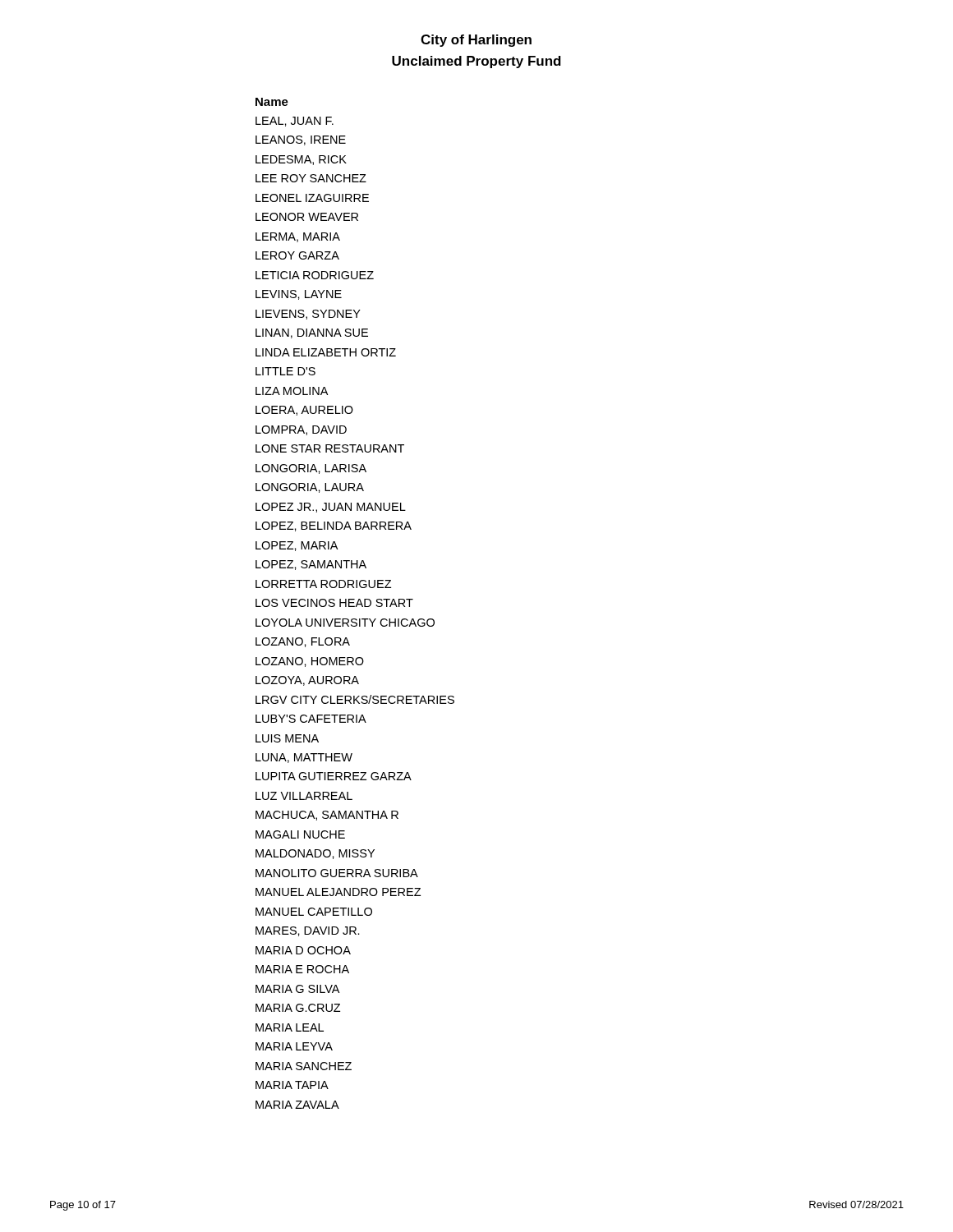Screen dimensions: 1232x953
Task: Click the passage that begins "LOPEZ JR., JUAN"
Action: (x=330, y=507)
